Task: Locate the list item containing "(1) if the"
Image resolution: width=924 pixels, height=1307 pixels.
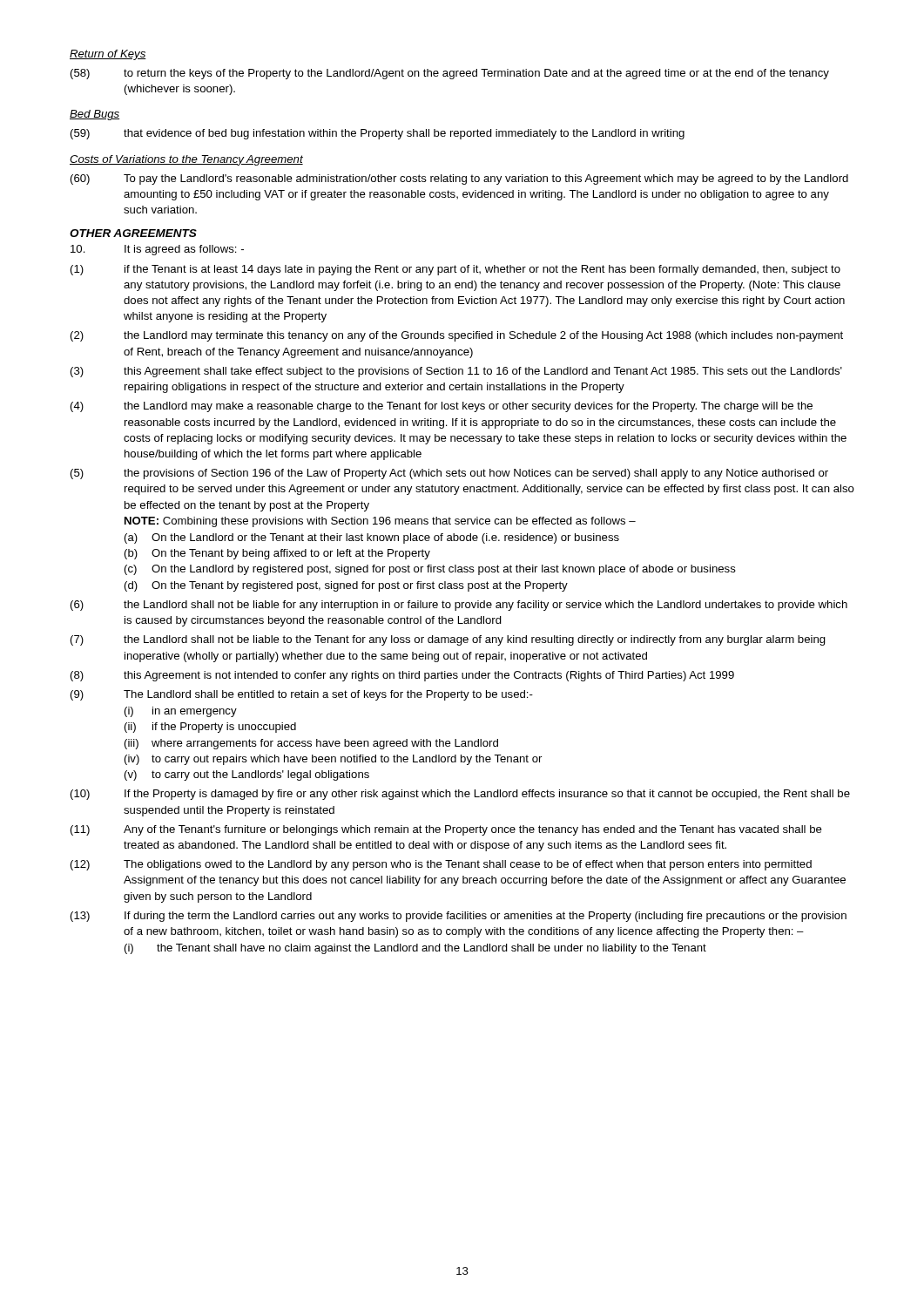Action: pos(462,293)
